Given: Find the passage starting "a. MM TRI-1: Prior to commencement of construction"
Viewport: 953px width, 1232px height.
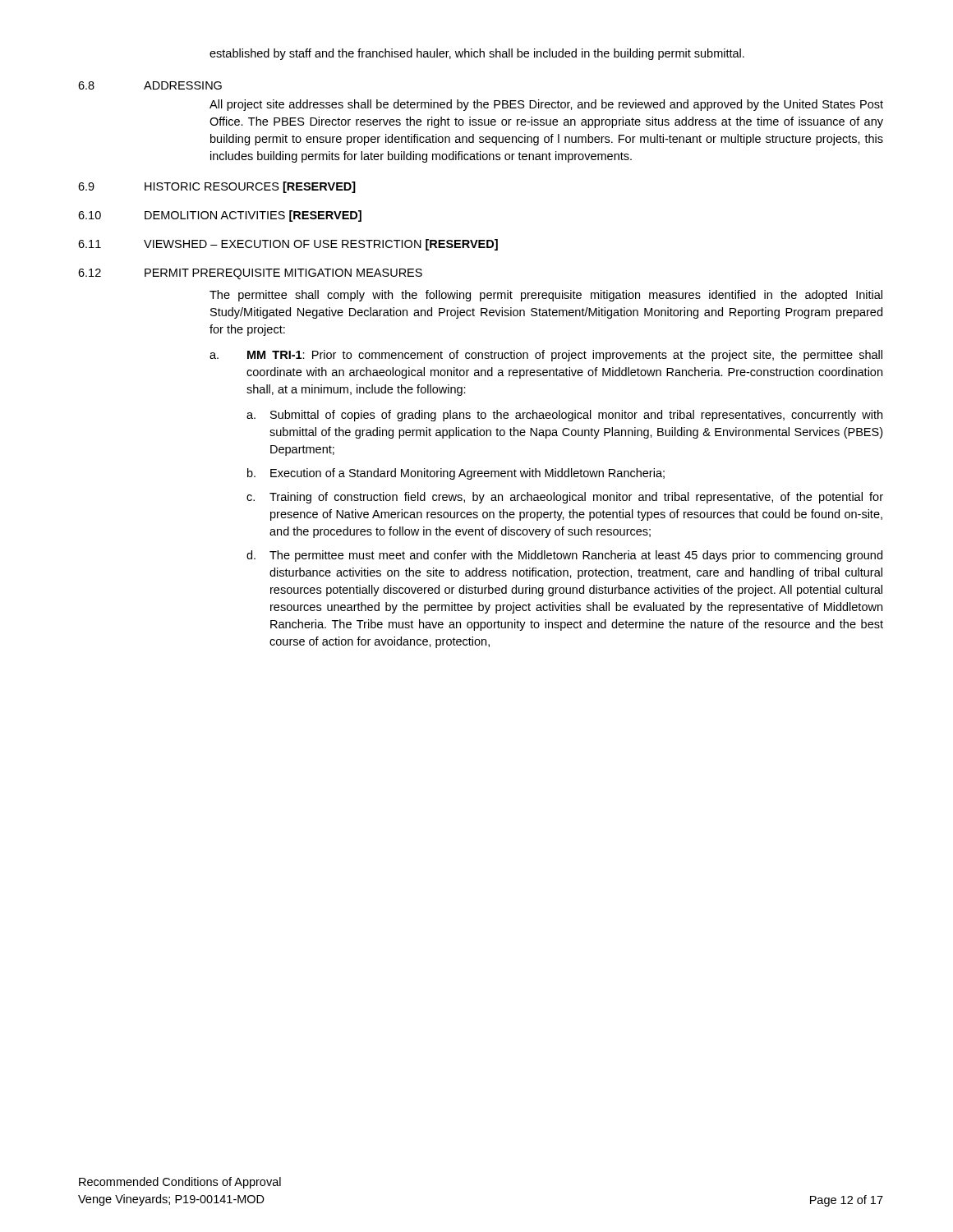Looking at the screenshot, I should 546,373.
